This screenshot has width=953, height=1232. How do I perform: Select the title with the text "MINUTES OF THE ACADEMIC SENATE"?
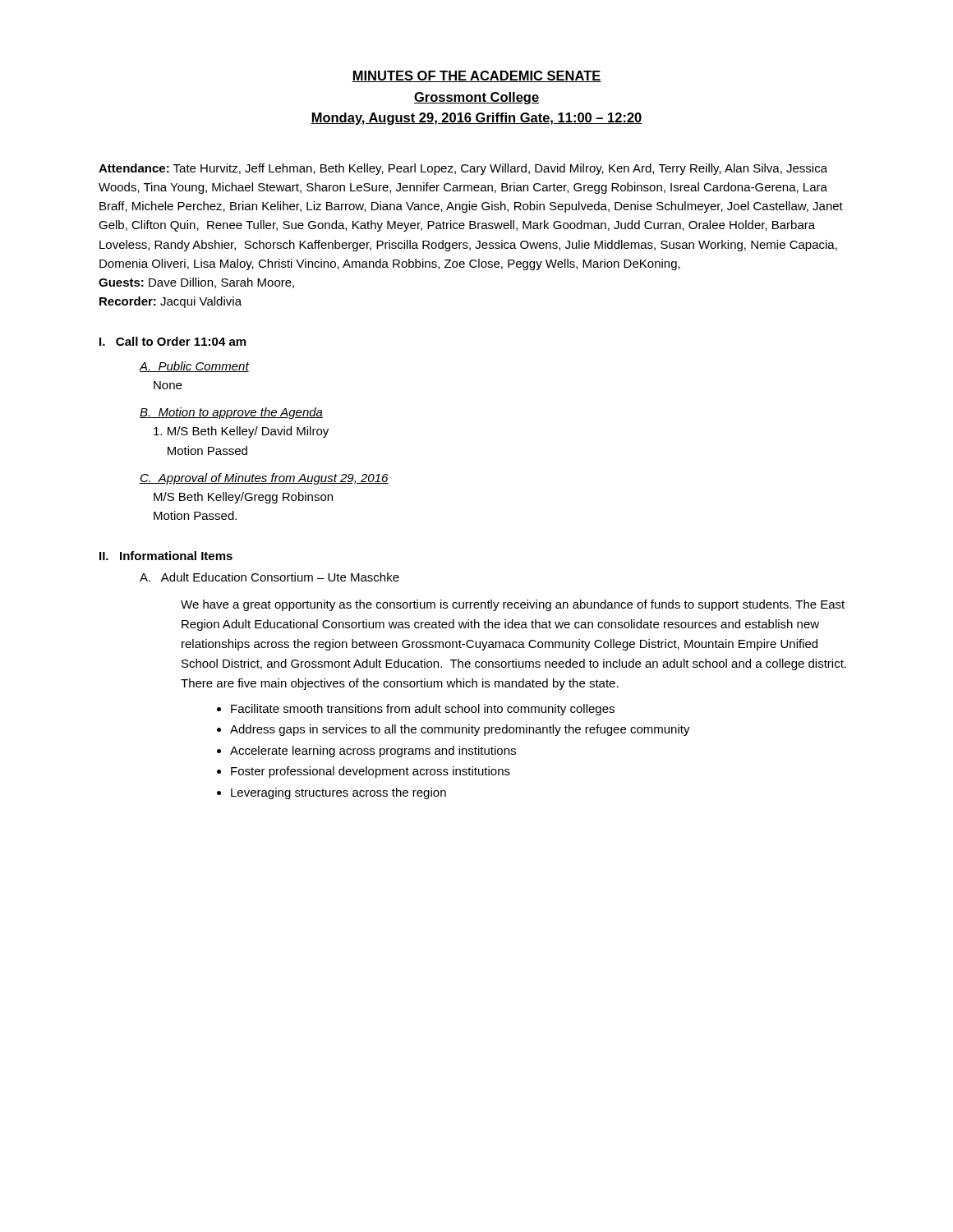click(x=476, y=97)
